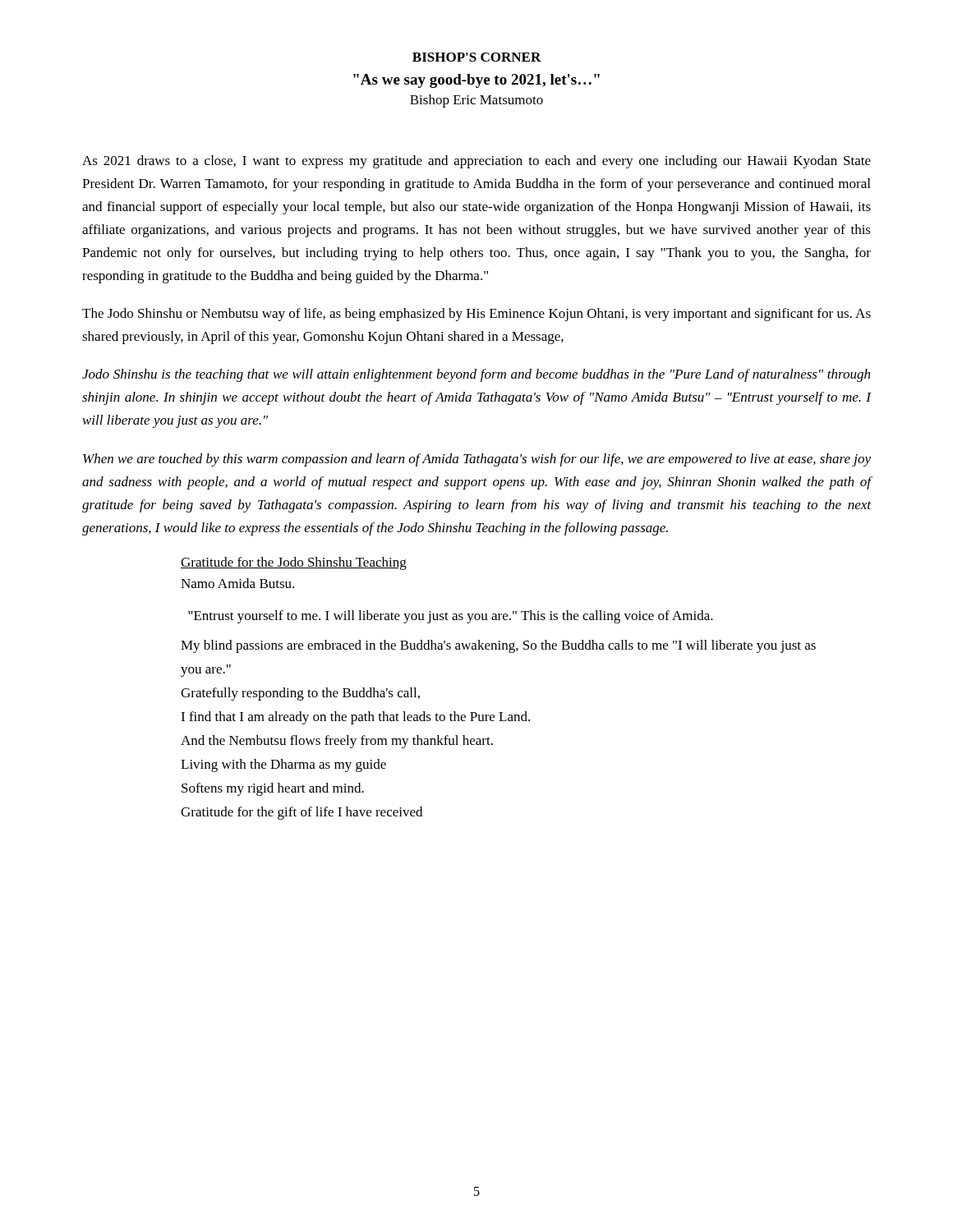Find the region starting "The Jodo Shinshu or Nembutsu"
This screenshot has height=1232, width=953.
476,325
